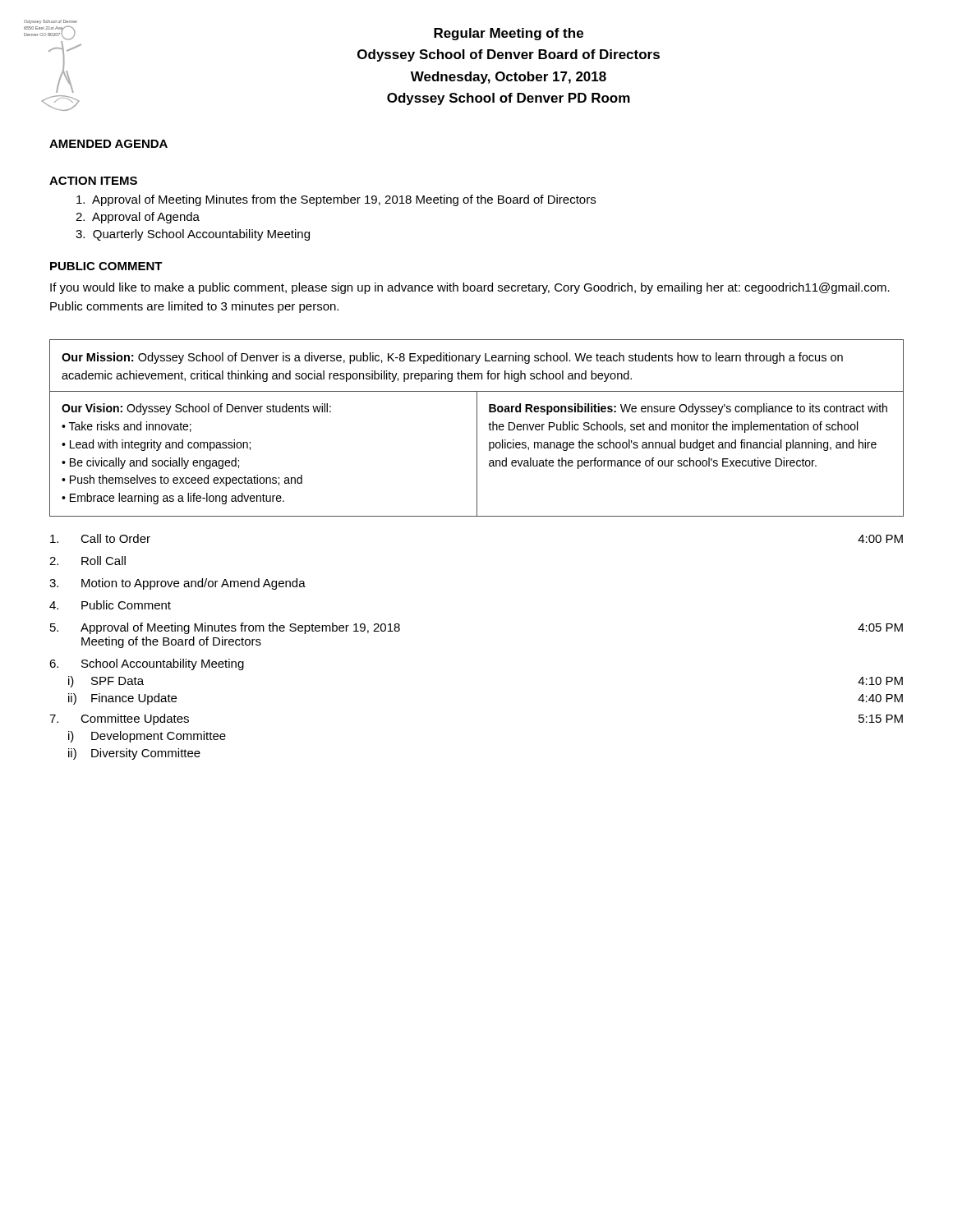
Task: Locate the text "Call to Order 4:00 PM"
Action: [111, 538]
